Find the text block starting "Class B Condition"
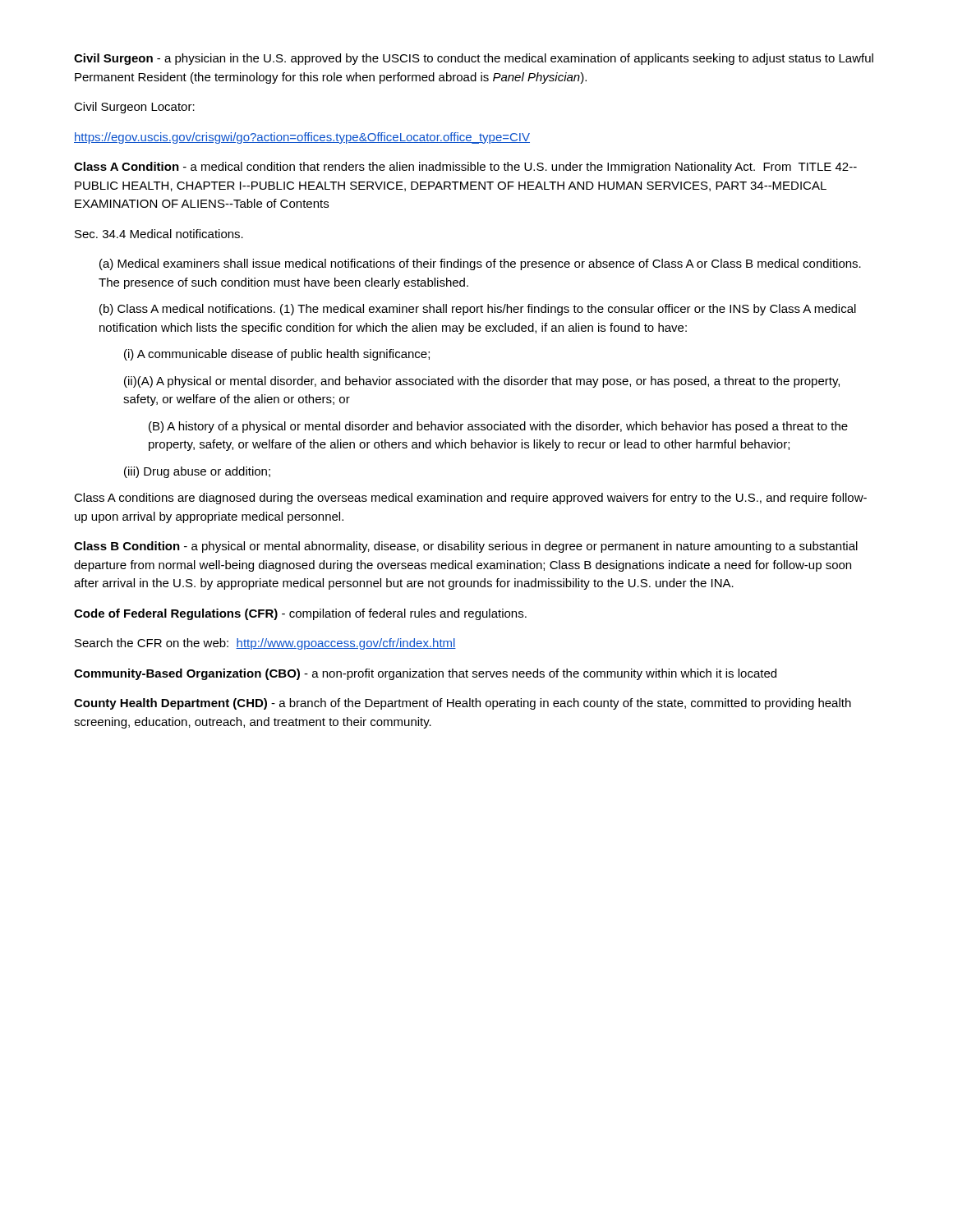The height and width of the screenshot is (1232, 953). pos(466,564)
